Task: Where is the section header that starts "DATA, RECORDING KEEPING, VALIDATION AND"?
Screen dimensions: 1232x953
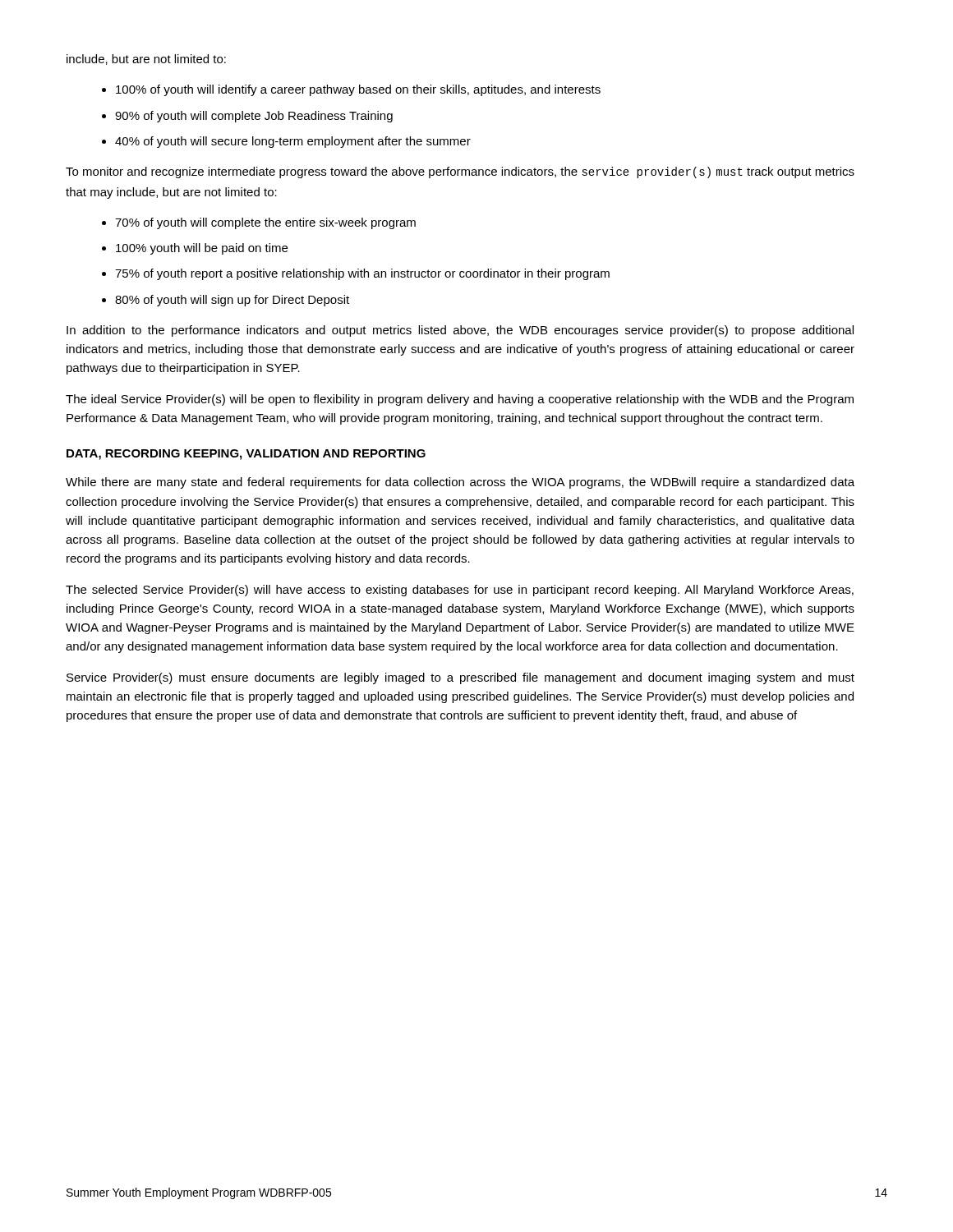Action: click(x=246, y=455)
